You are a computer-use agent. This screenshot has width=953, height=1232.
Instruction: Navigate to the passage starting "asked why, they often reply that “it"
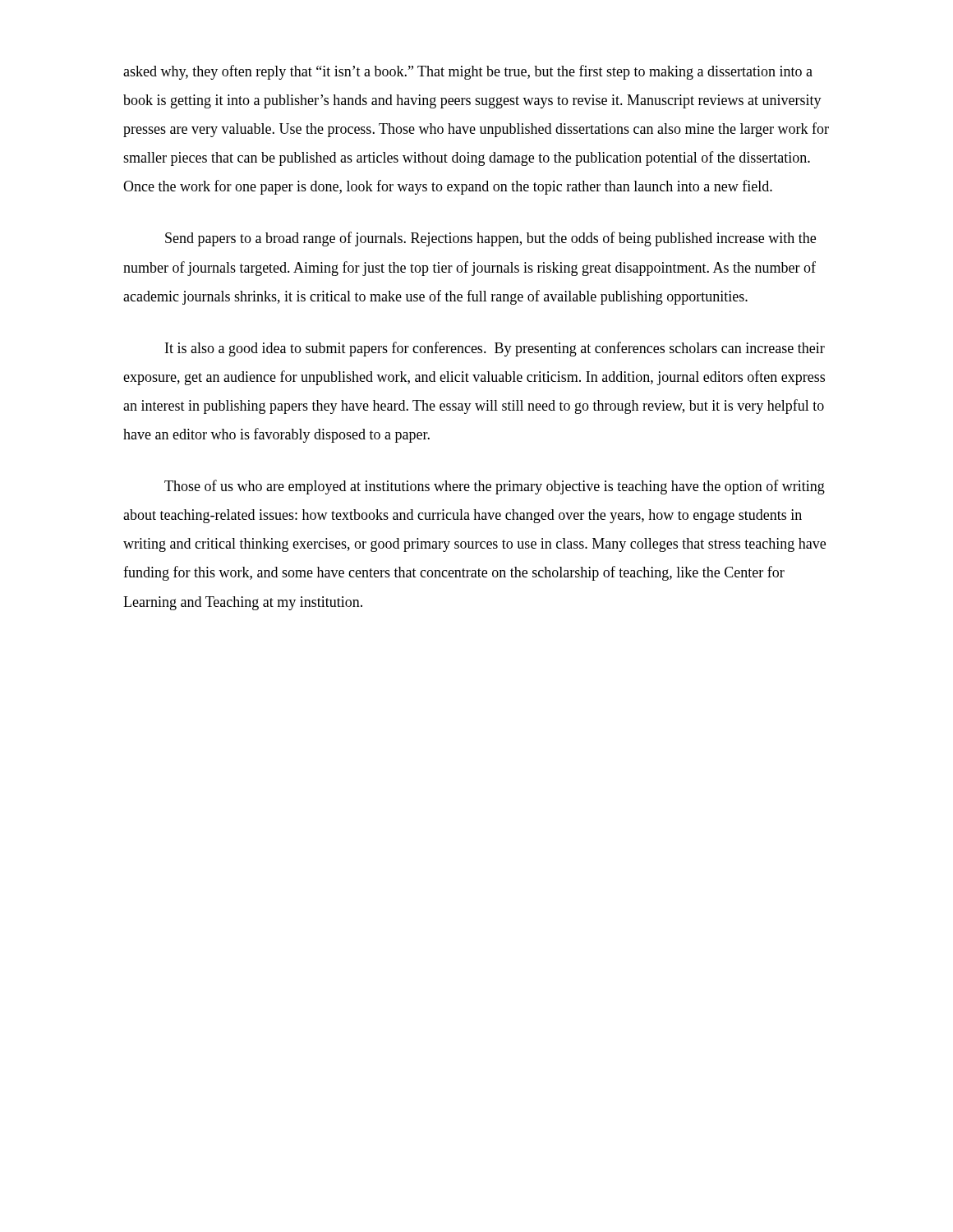tap(476, 337)
